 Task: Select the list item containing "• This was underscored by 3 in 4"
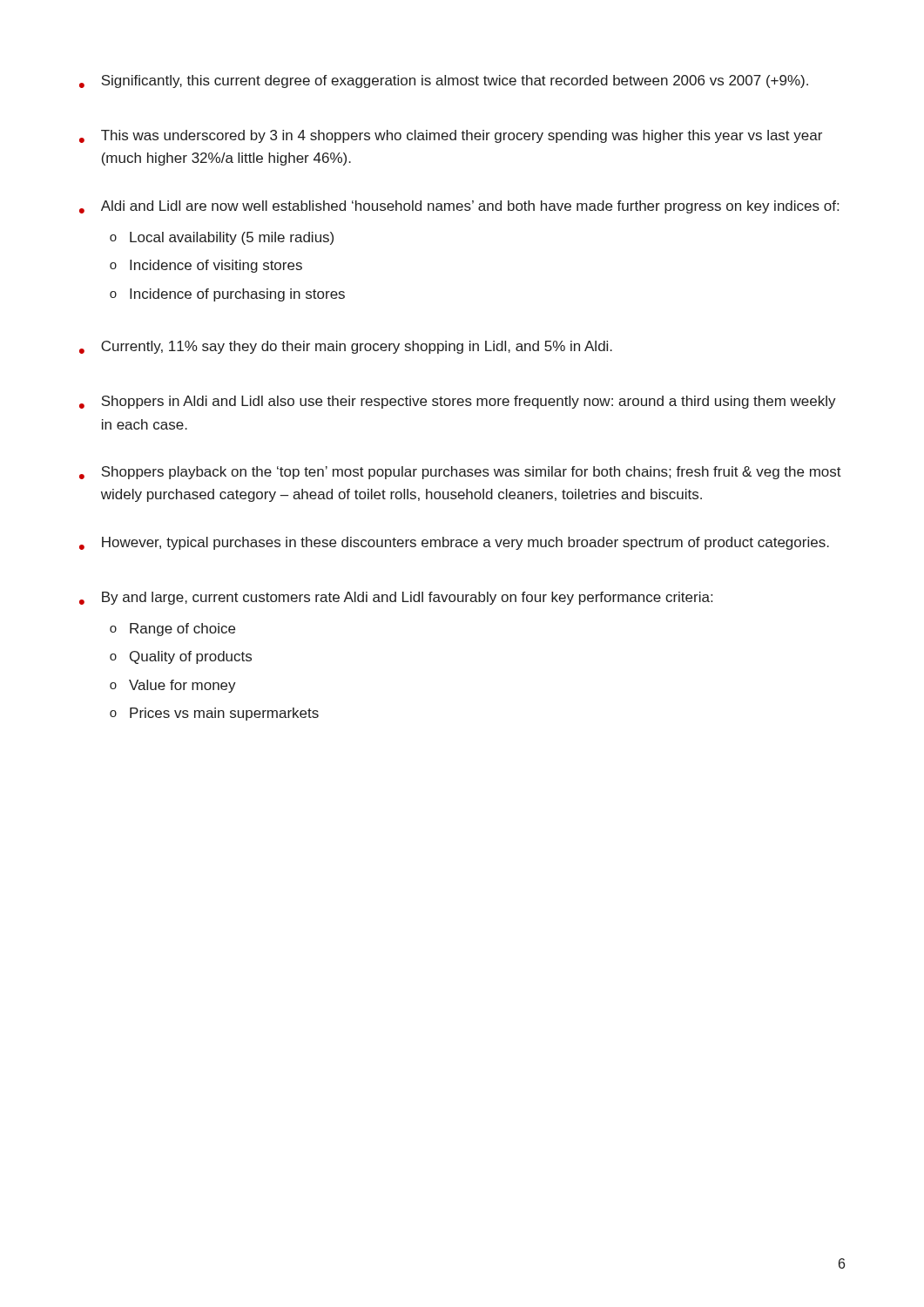pos(462,148)
